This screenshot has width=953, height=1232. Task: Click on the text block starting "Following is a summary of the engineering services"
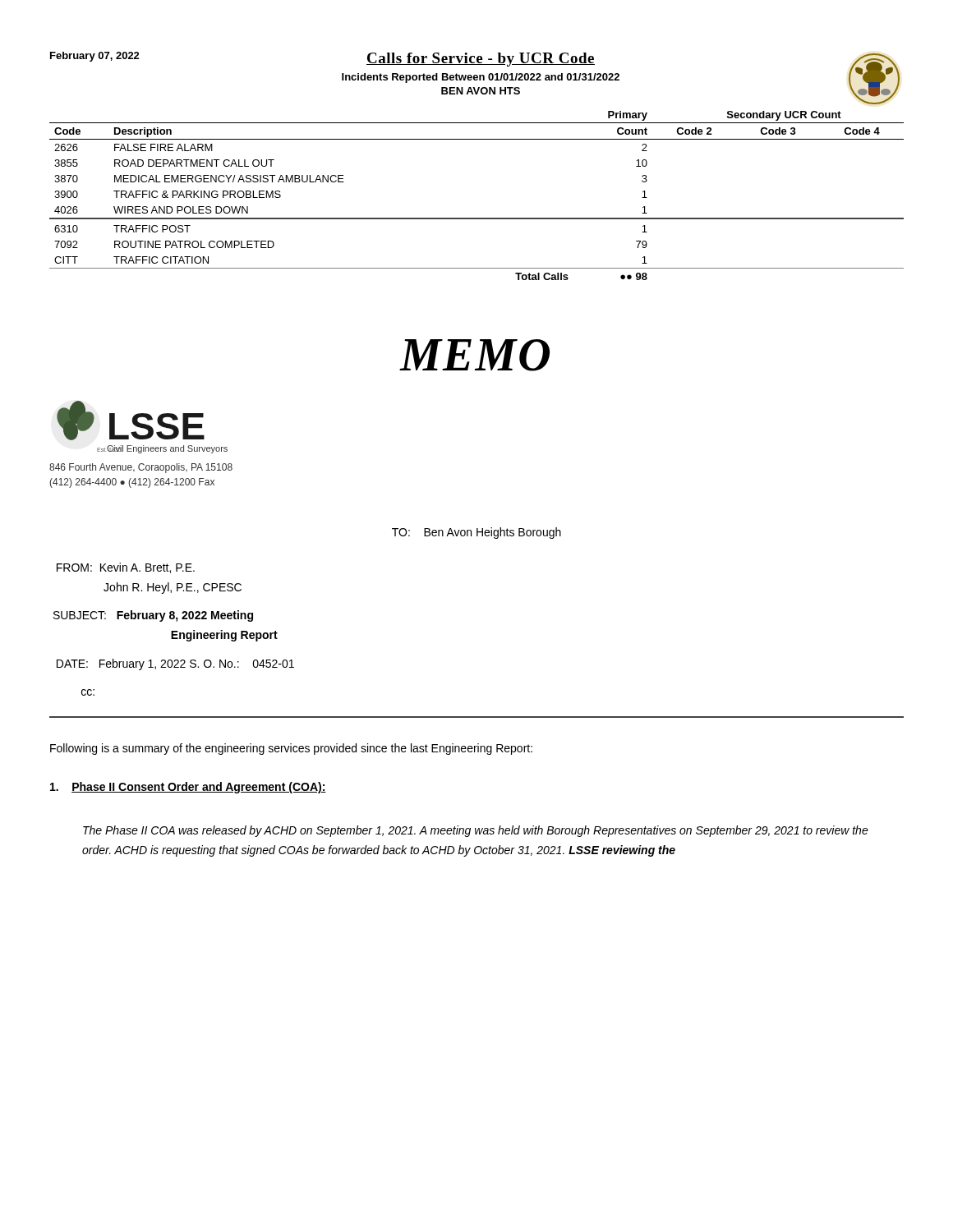(x=291, y=748)
